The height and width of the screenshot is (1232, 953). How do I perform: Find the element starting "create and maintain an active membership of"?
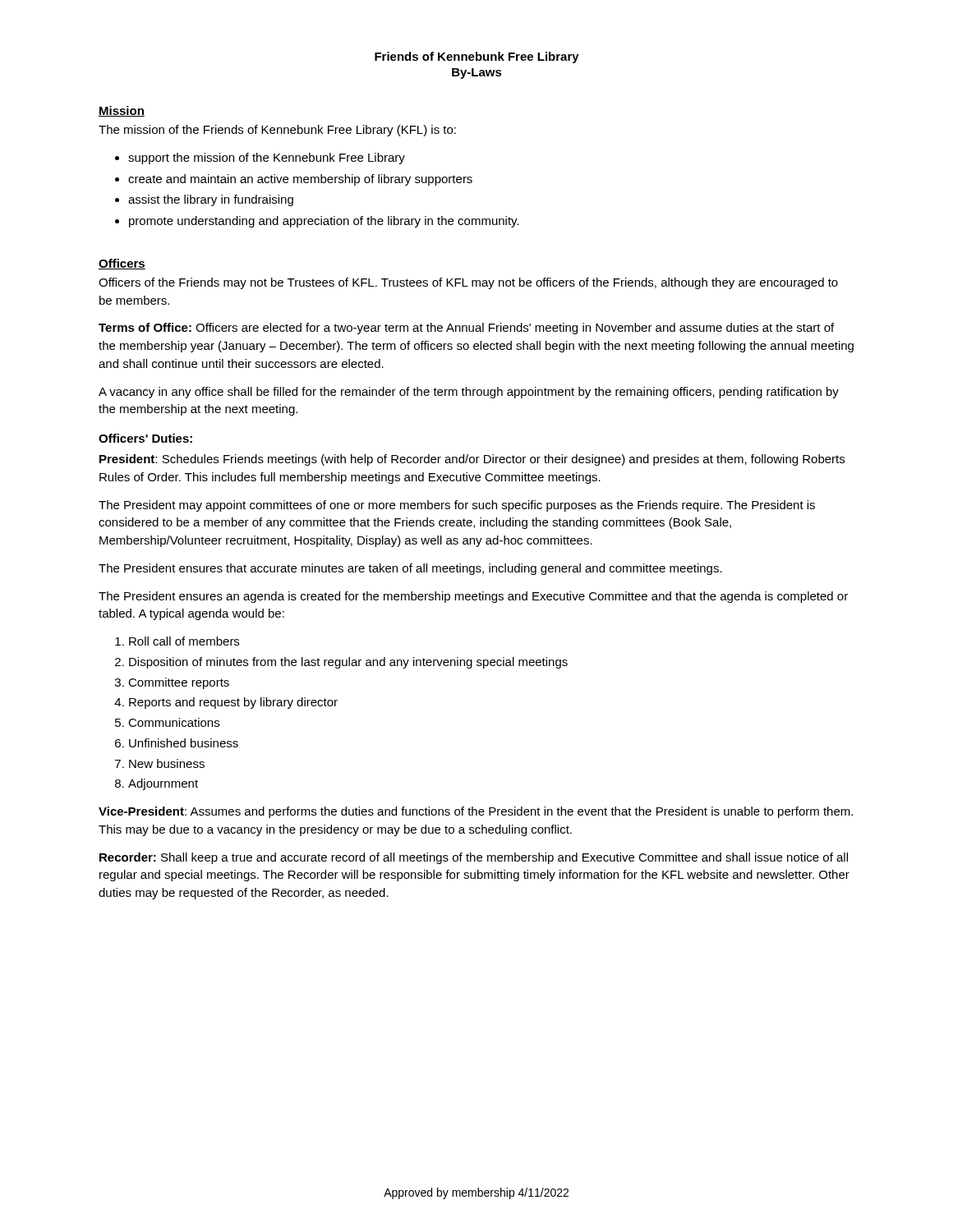(300, 180)
